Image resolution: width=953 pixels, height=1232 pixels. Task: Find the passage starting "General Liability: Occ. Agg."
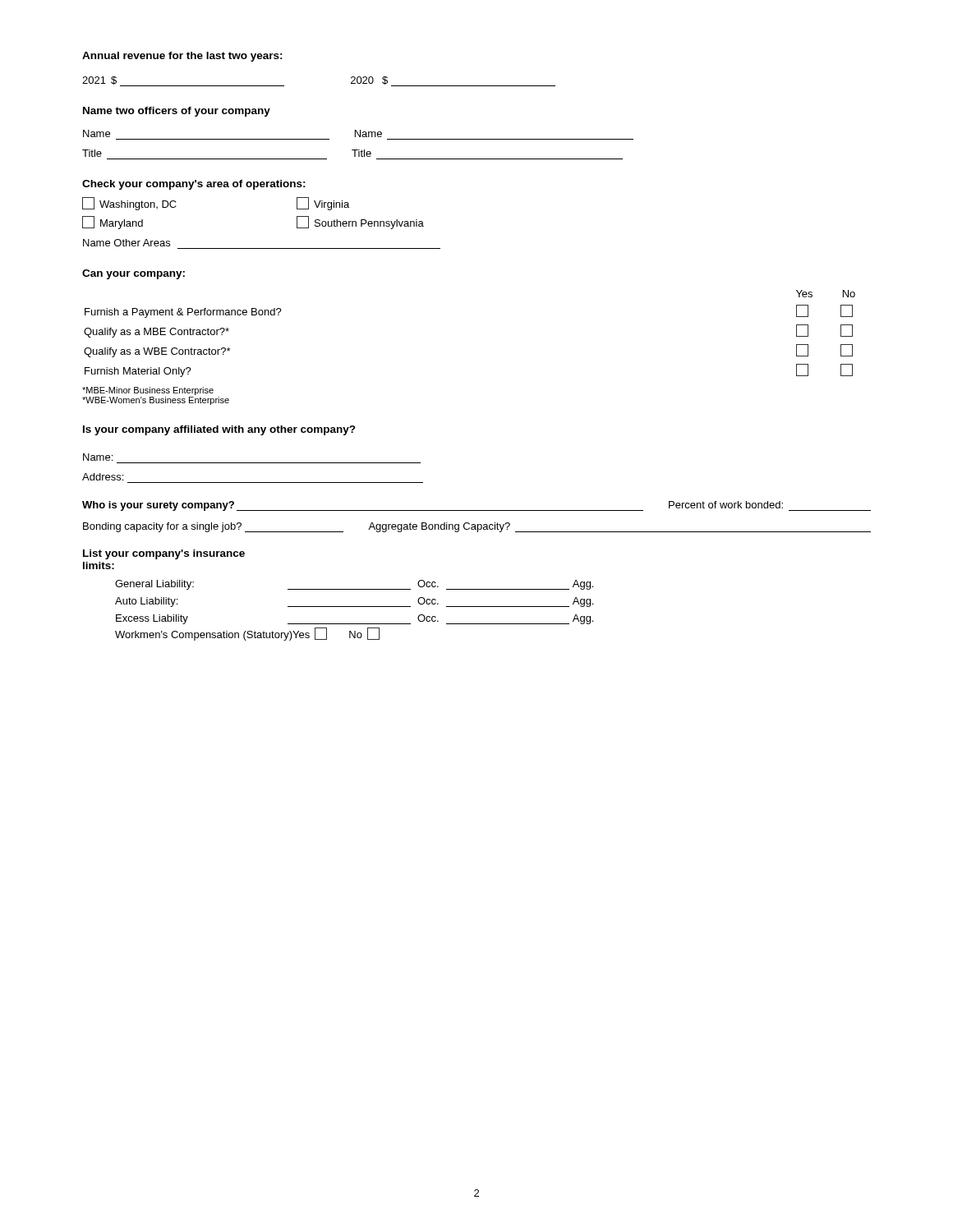point(355,583)
